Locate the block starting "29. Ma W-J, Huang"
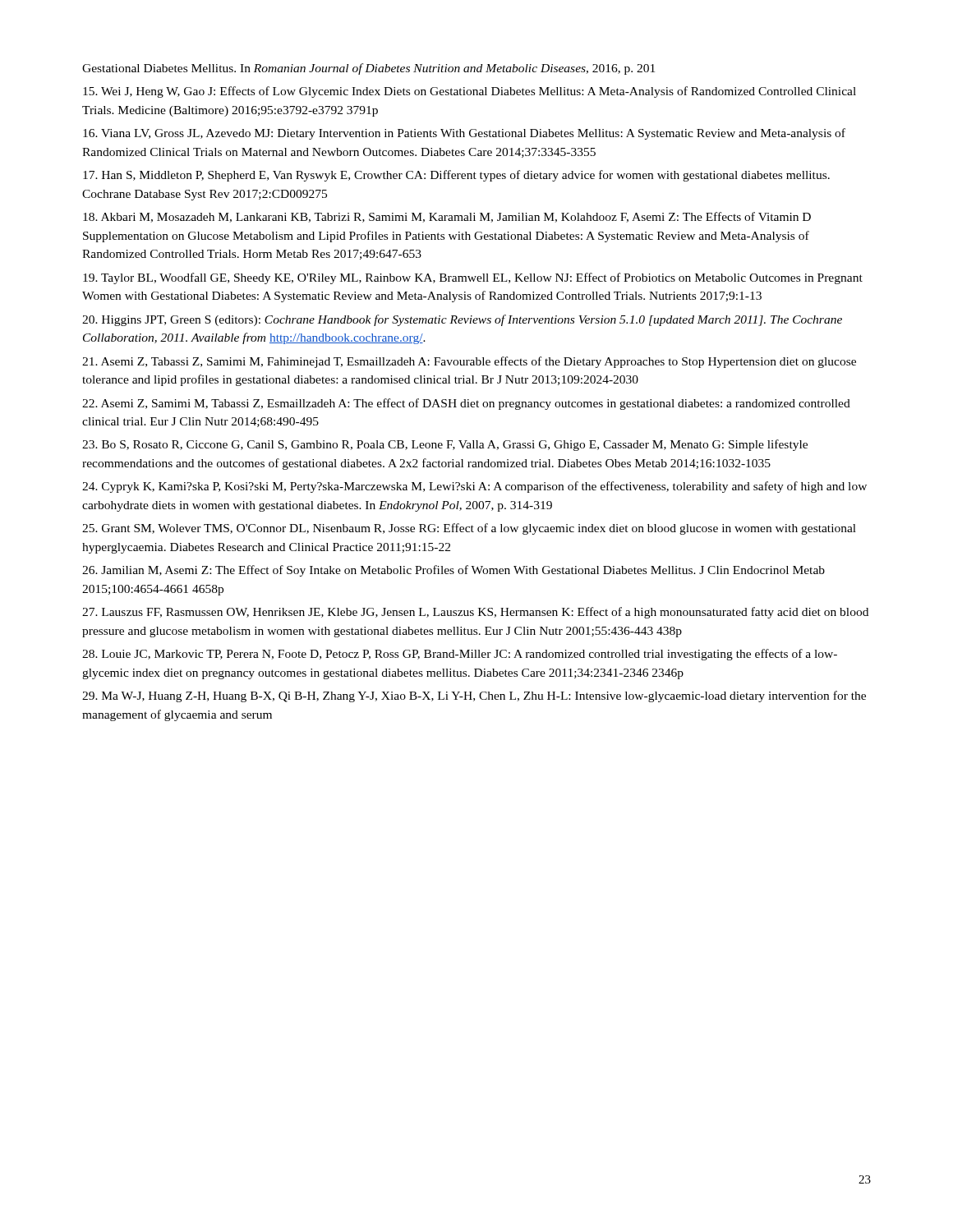 pos(474,705)
